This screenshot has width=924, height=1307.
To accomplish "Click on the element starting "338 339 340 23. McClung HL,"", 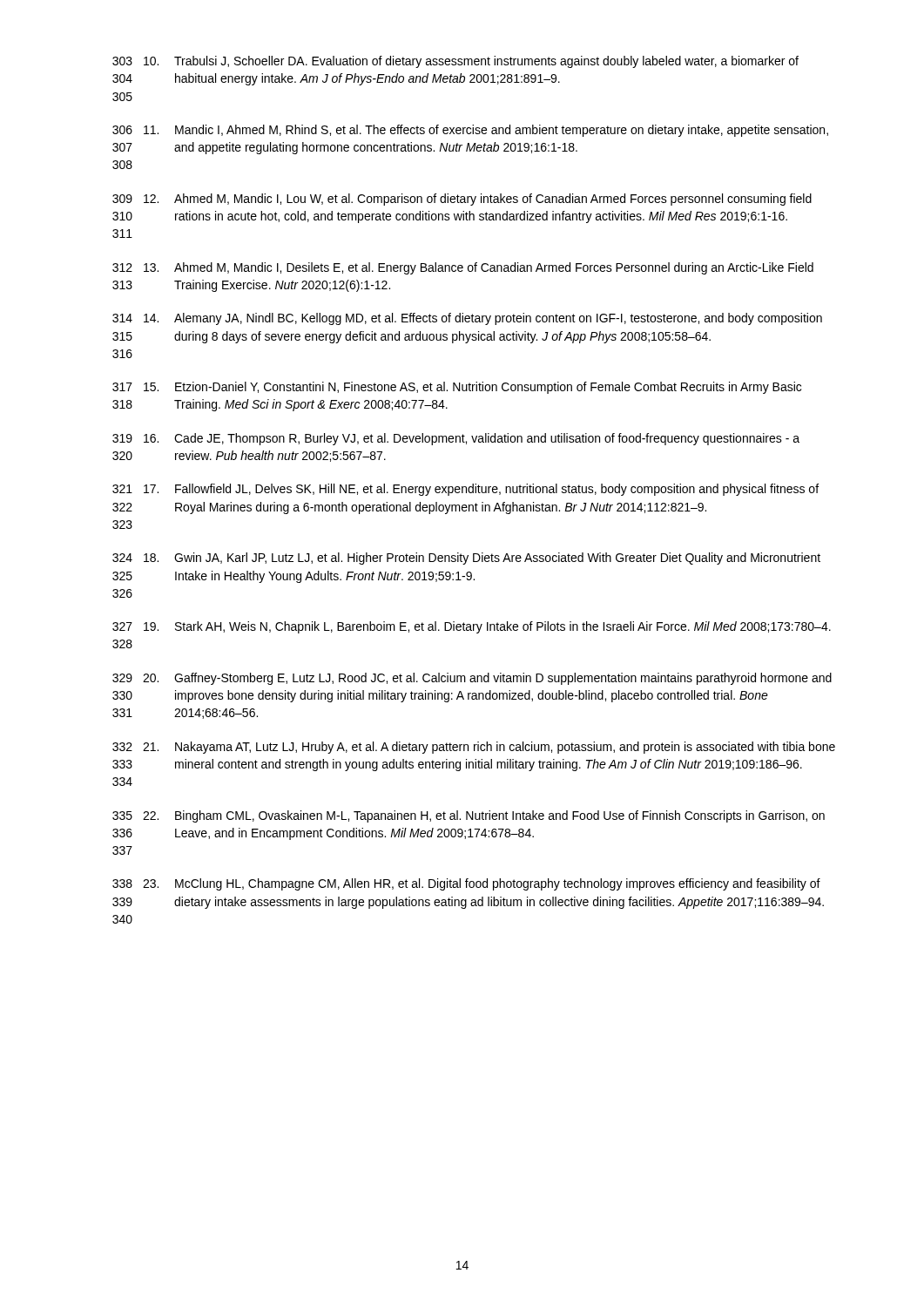I will tap(462, 902).
